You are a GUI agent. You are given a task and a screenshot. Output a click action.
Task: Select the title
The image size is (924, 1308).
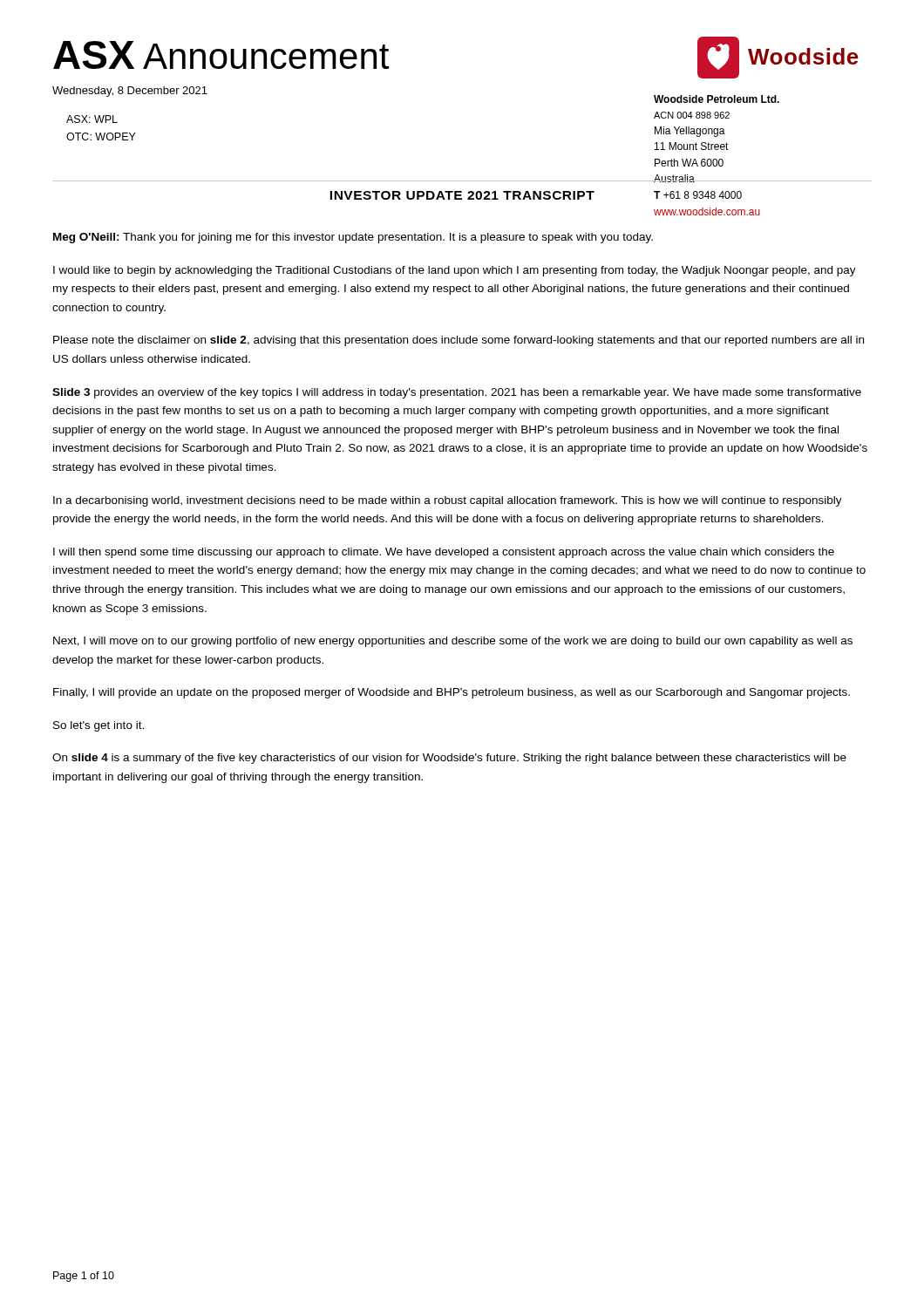coord(288,55)
